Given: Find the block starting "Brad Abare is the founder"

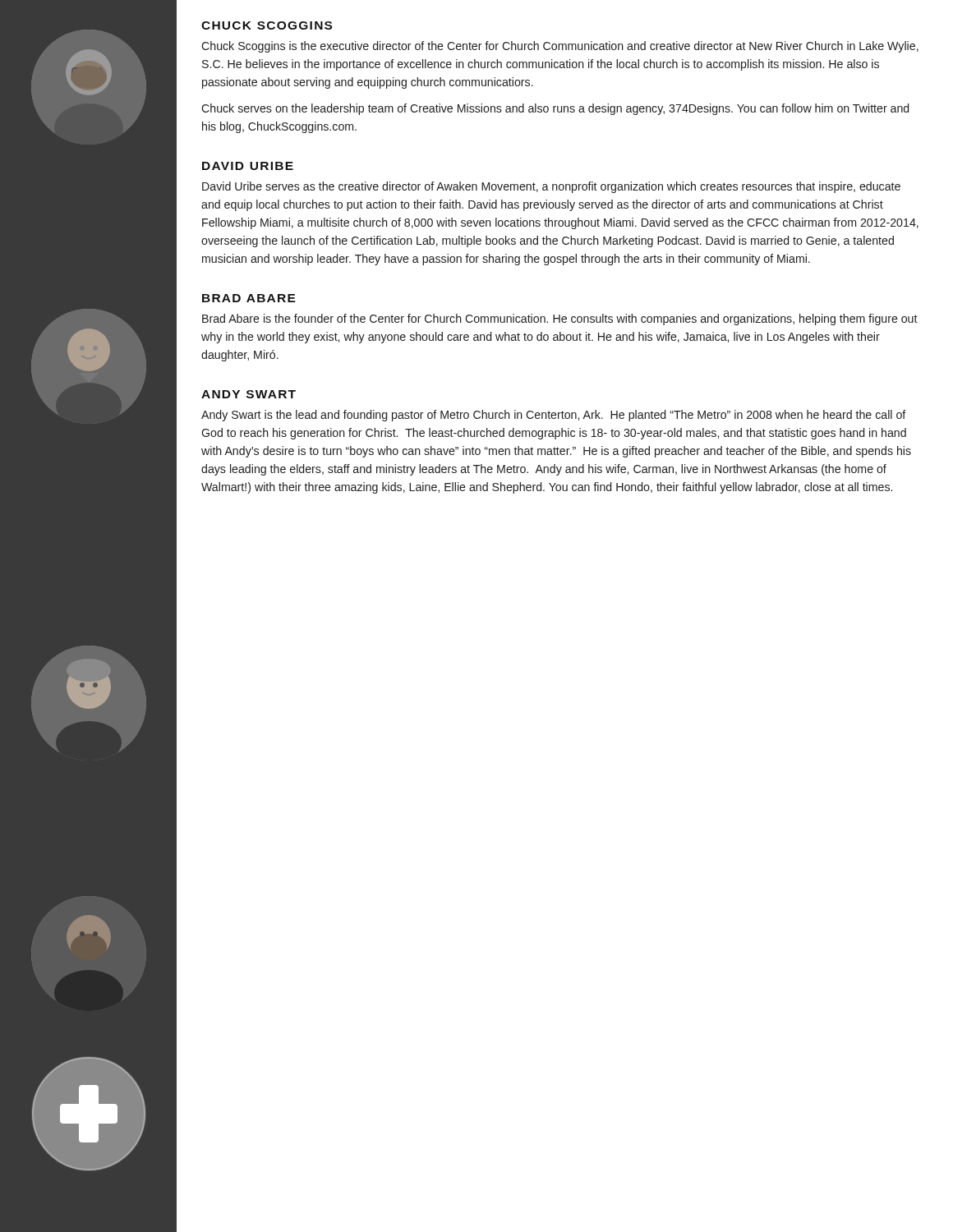Looking at the screenshot, I should point(562,337).
